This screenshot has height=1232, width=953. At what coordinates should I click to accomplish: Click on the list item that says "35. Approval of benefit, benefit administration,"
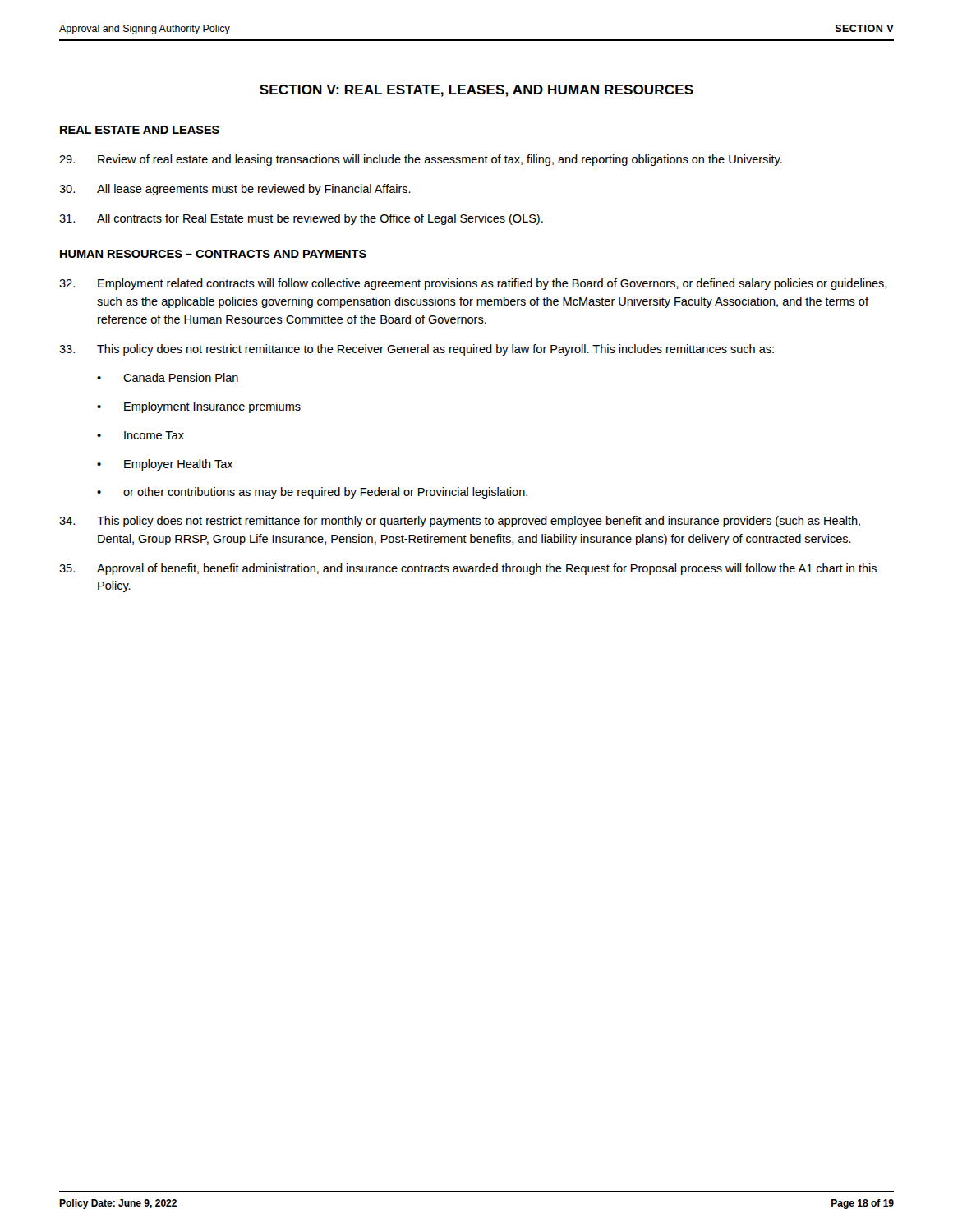(476, 578)
